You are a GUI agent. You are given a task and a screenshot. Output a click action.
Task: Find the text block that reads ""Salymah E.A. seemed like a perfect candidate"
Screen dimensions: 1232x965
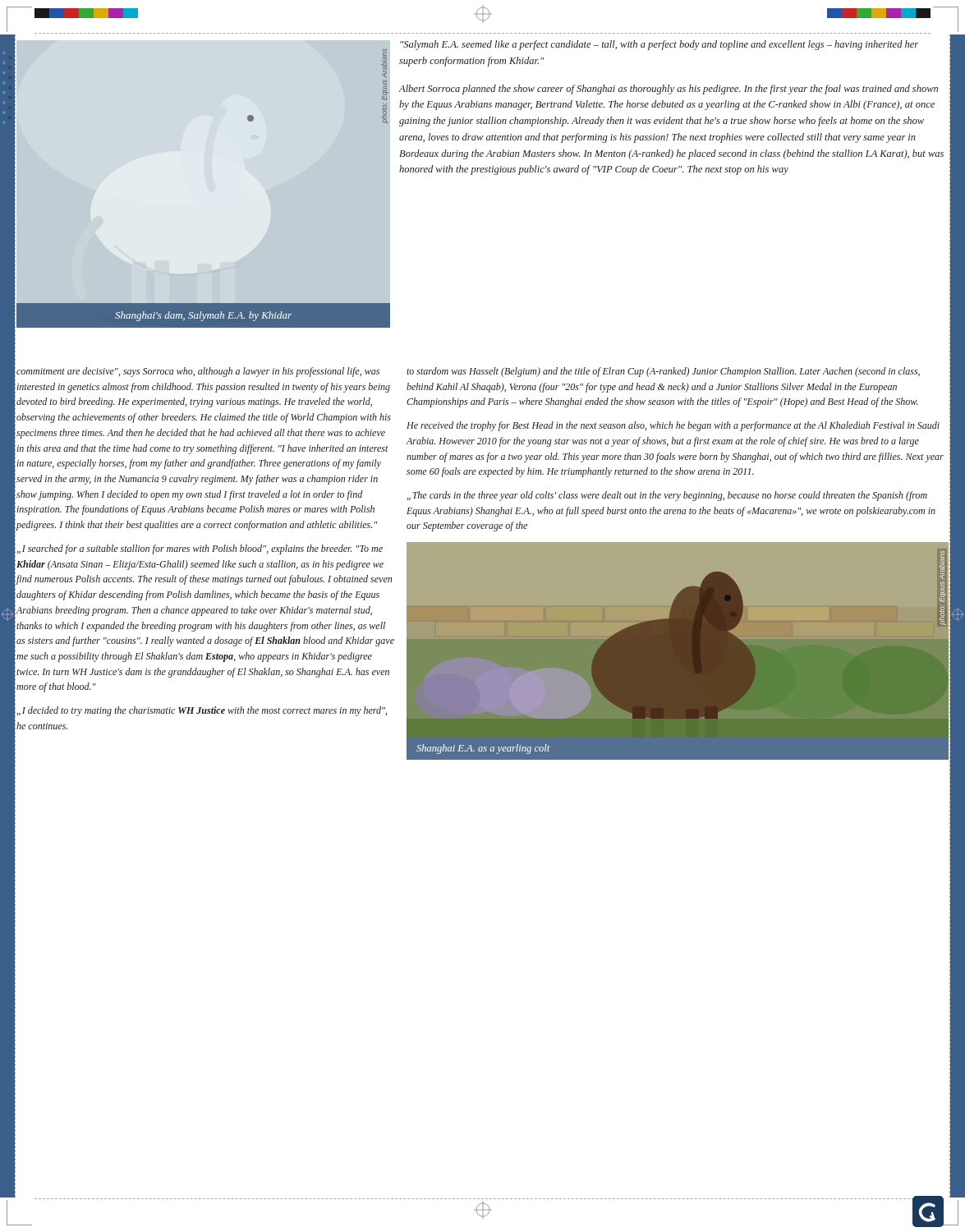point(674,53)
